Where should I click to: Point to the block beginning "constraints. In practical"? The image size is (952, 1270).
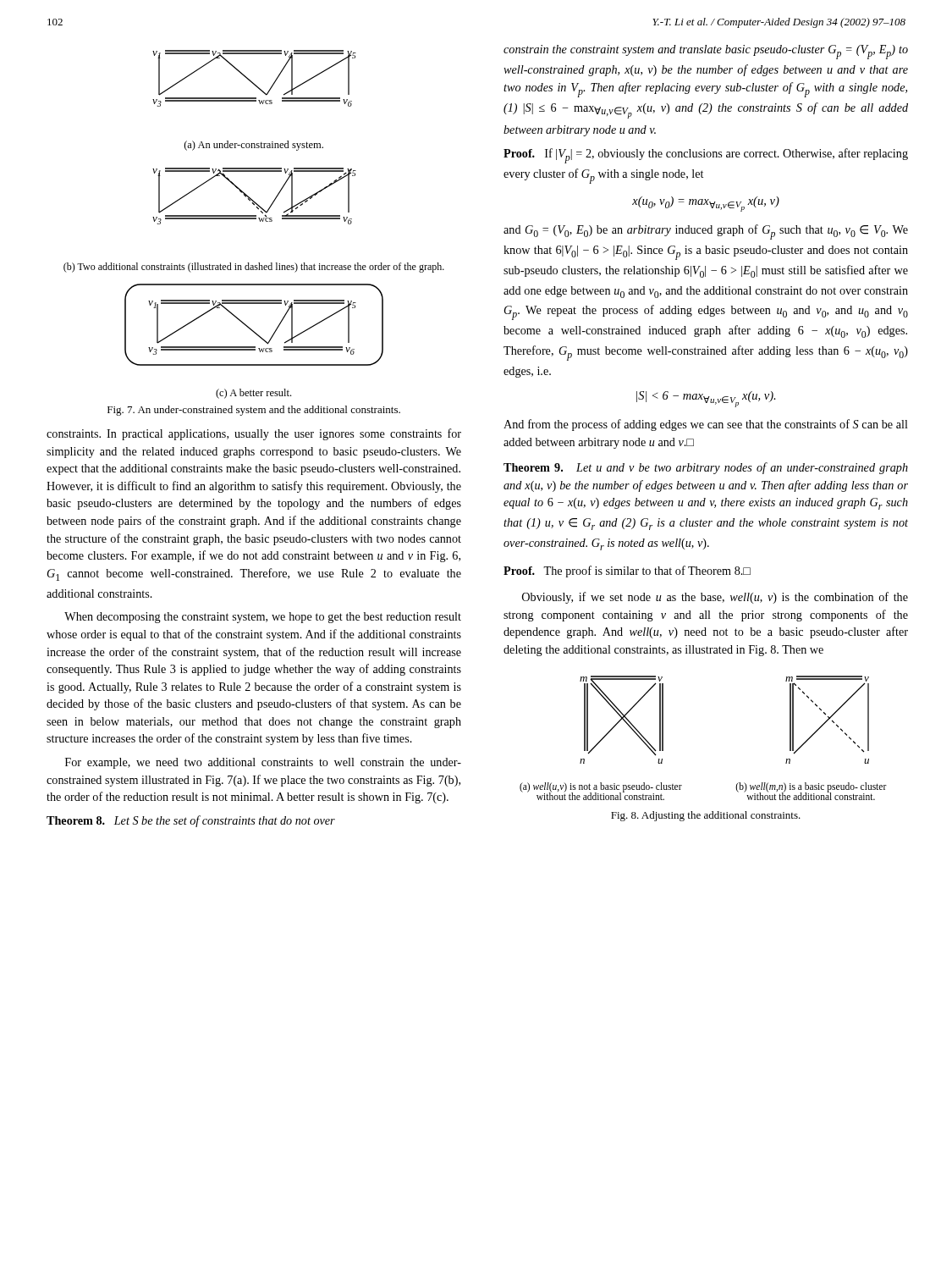point(254,514)
